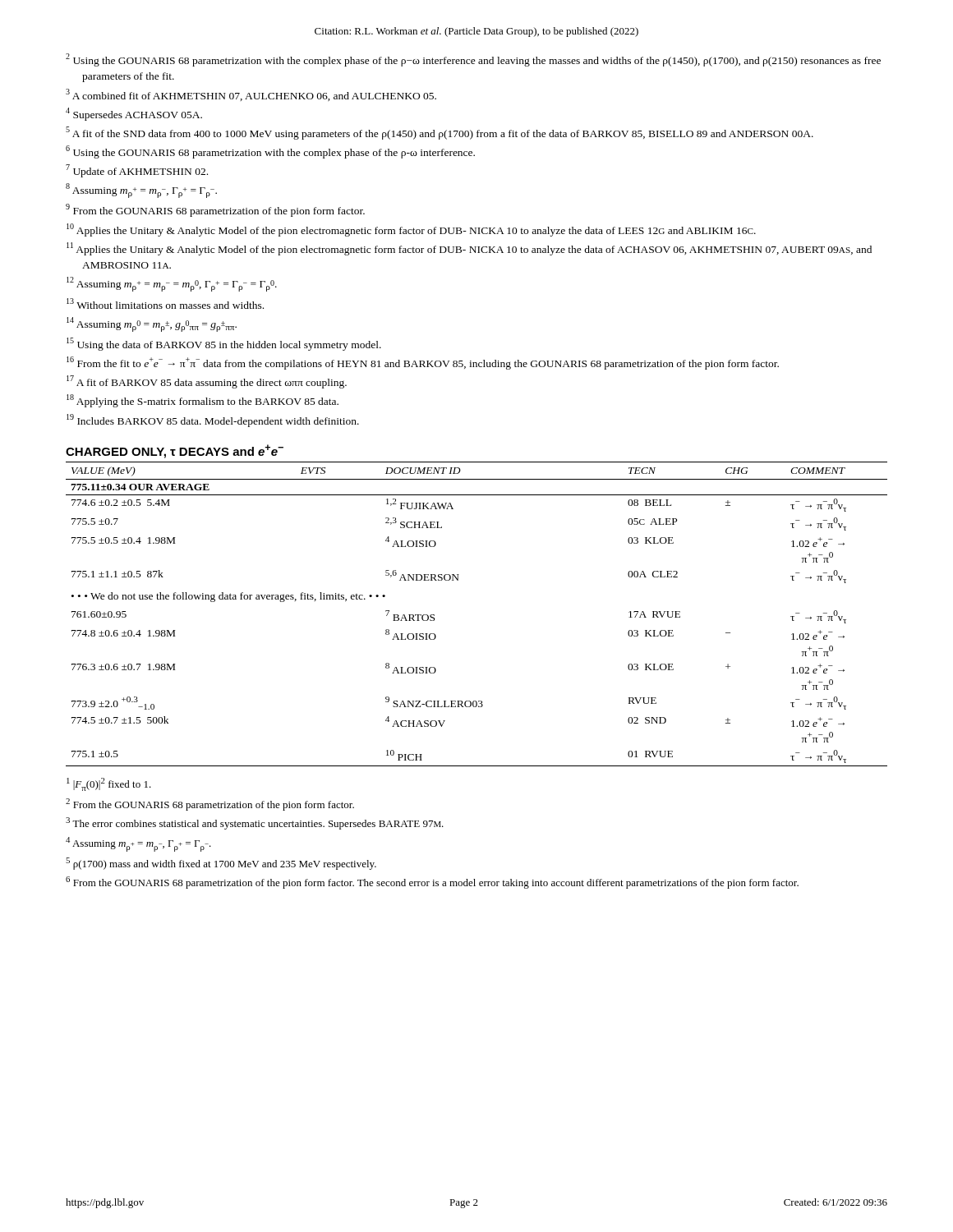
Task: Select the list item with the text "11 Applies the Unitary & Analytic Model of"
Action: pyautogui.click(x=469, y=256)
